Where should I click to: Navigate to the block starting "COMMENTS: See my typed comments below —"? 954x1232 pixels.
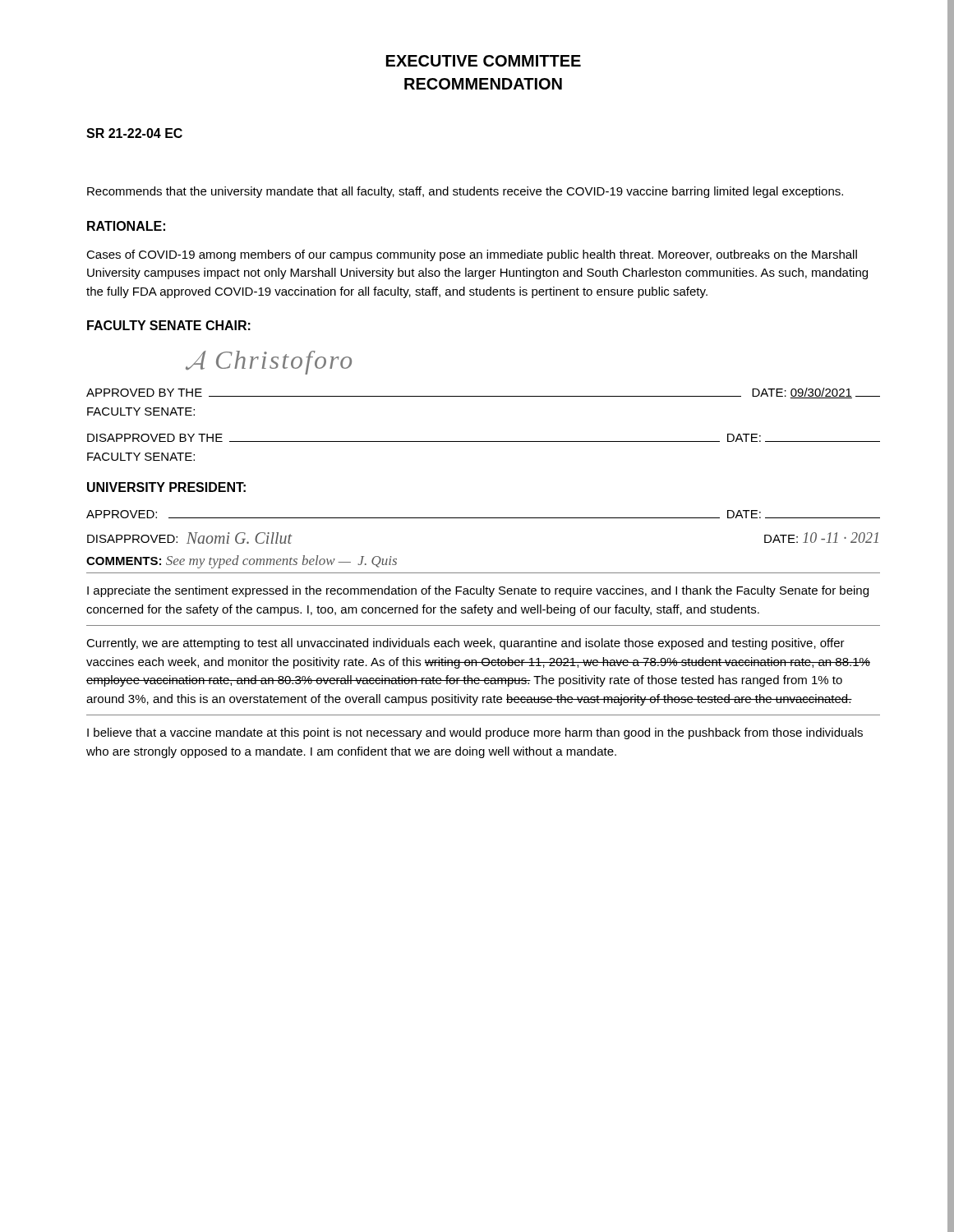pyautogui.click(x=242, y=561)
